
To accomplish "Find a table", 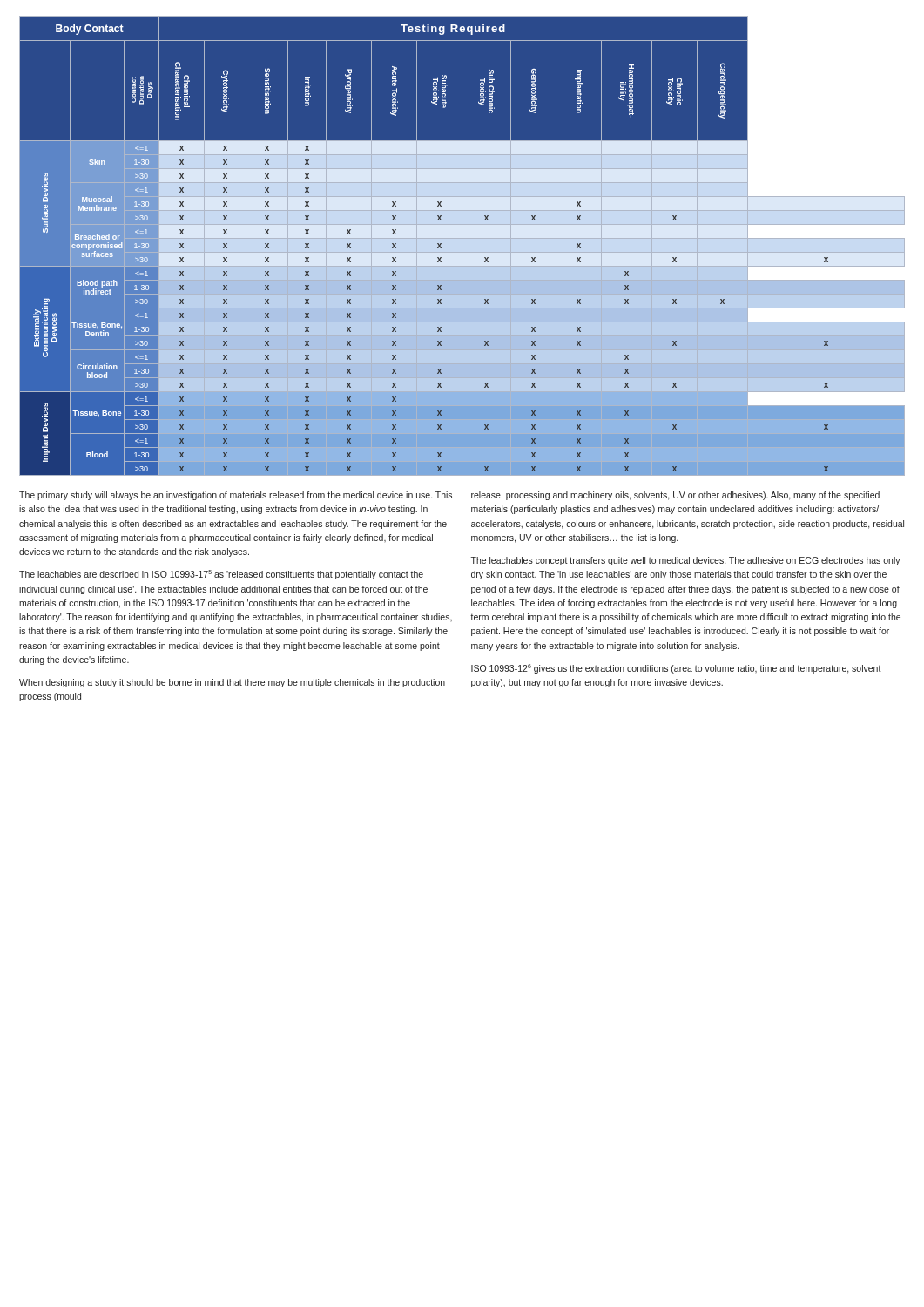I will (462, 246).
